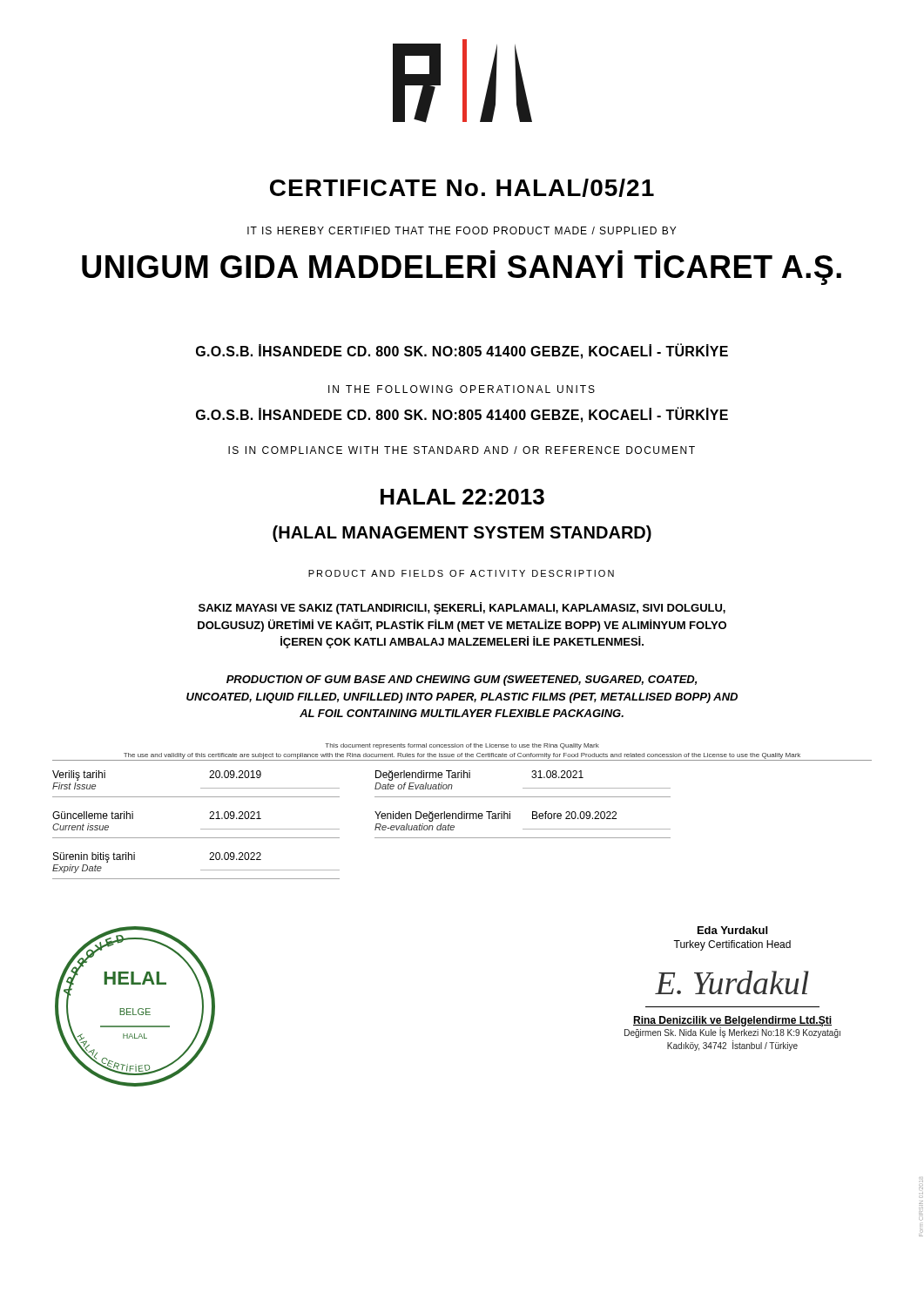
Task: Locate the table with the text "Değerlendirme Tarihi Date of Evaluation"
Action: (523, 809)
